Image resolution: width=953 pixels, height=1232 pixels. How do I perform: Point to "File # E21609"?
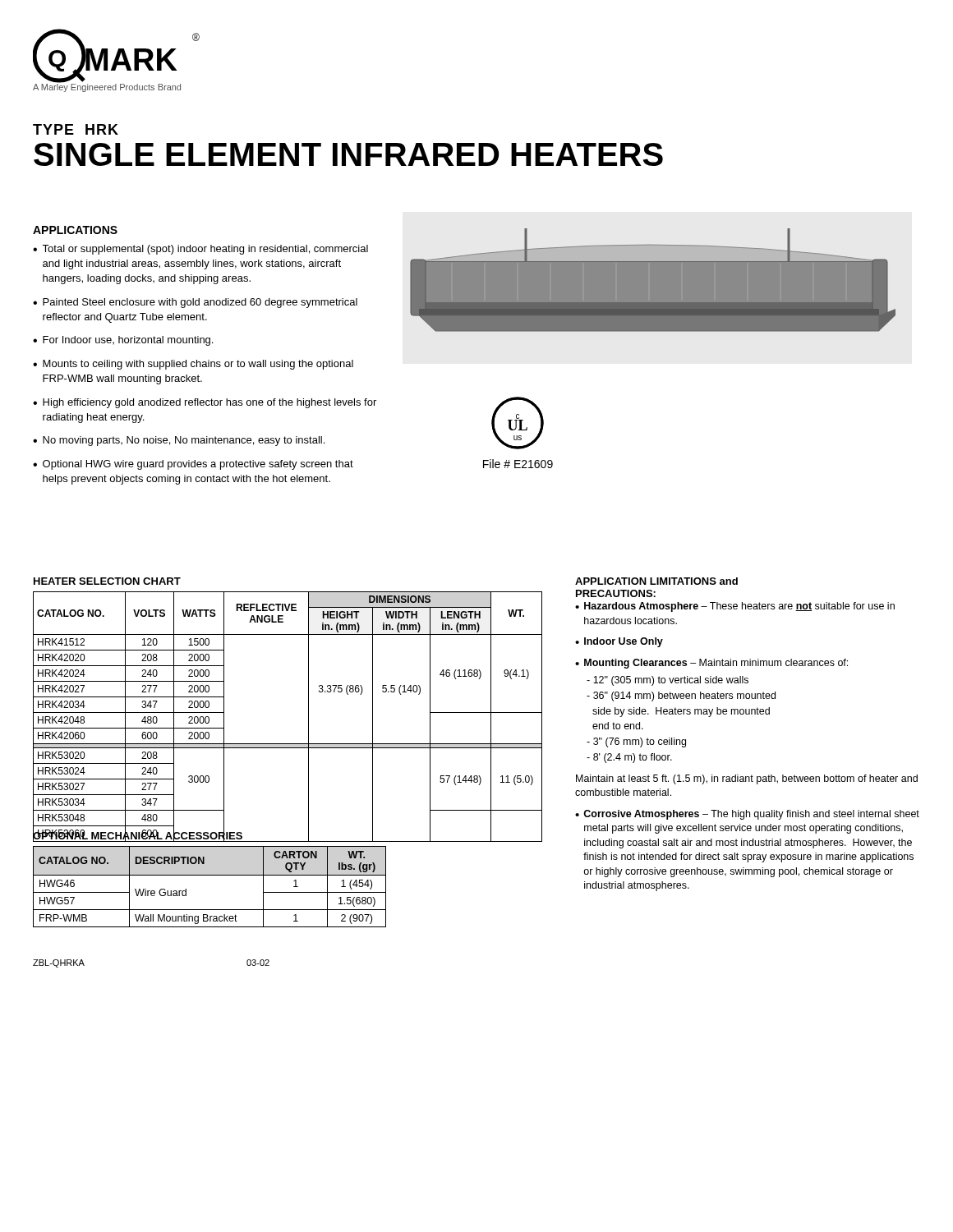518,464
